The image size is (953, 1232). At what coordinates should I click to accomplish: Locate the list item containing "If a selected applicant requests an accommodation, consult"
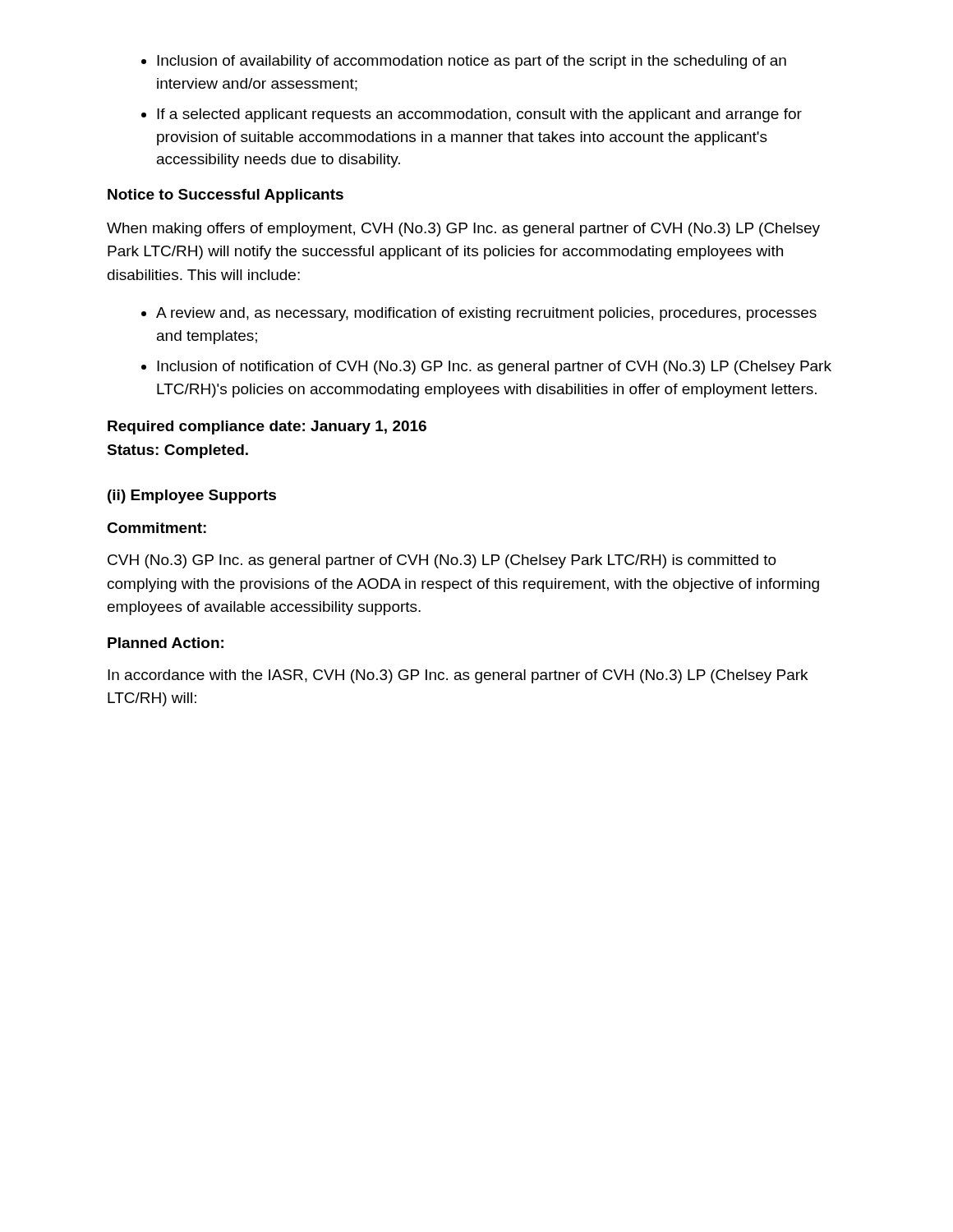(501, 137)
